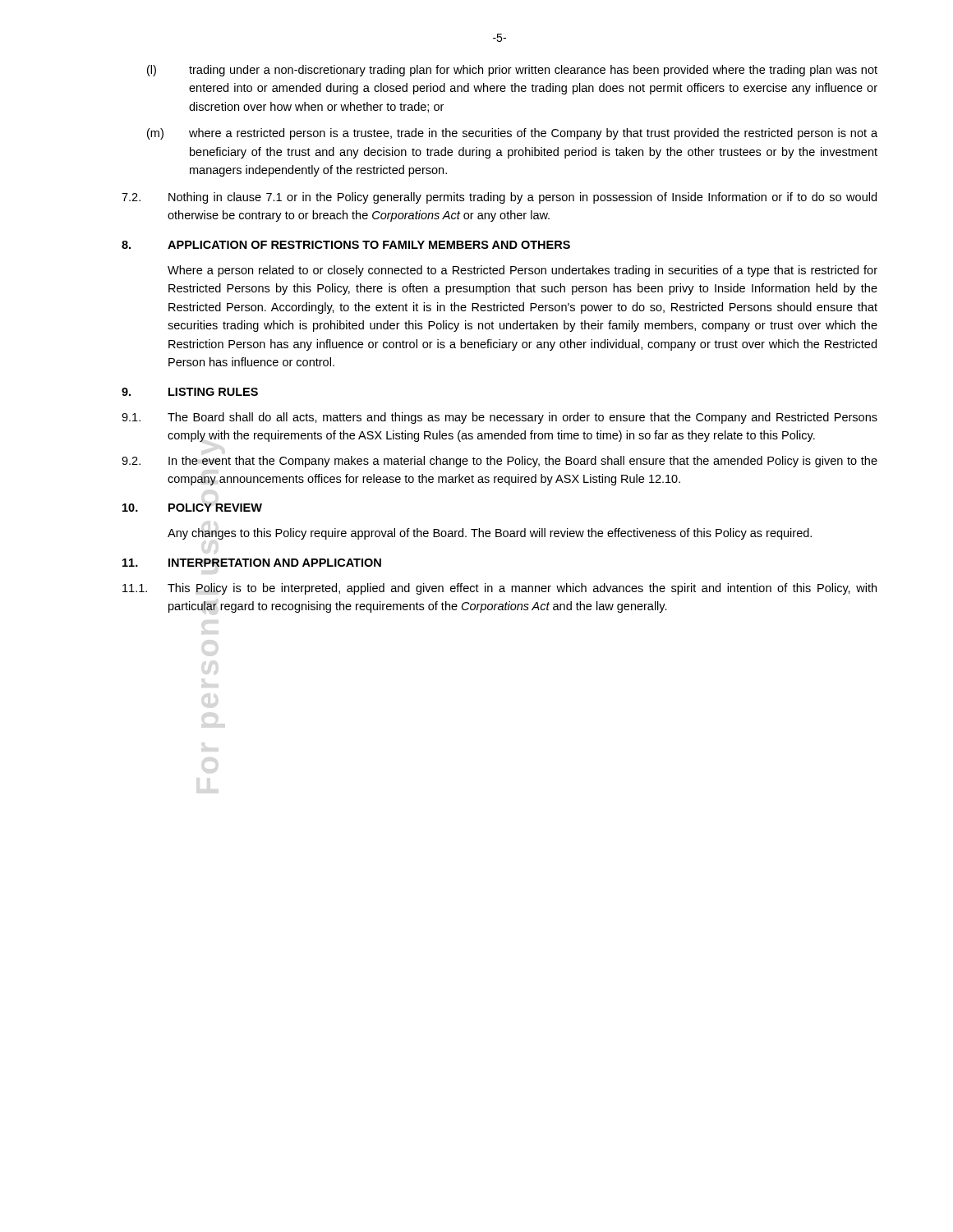Point to "10. POLICY REVIEW"
This screenshot has width=953, height=1232.
click(192, 508)
